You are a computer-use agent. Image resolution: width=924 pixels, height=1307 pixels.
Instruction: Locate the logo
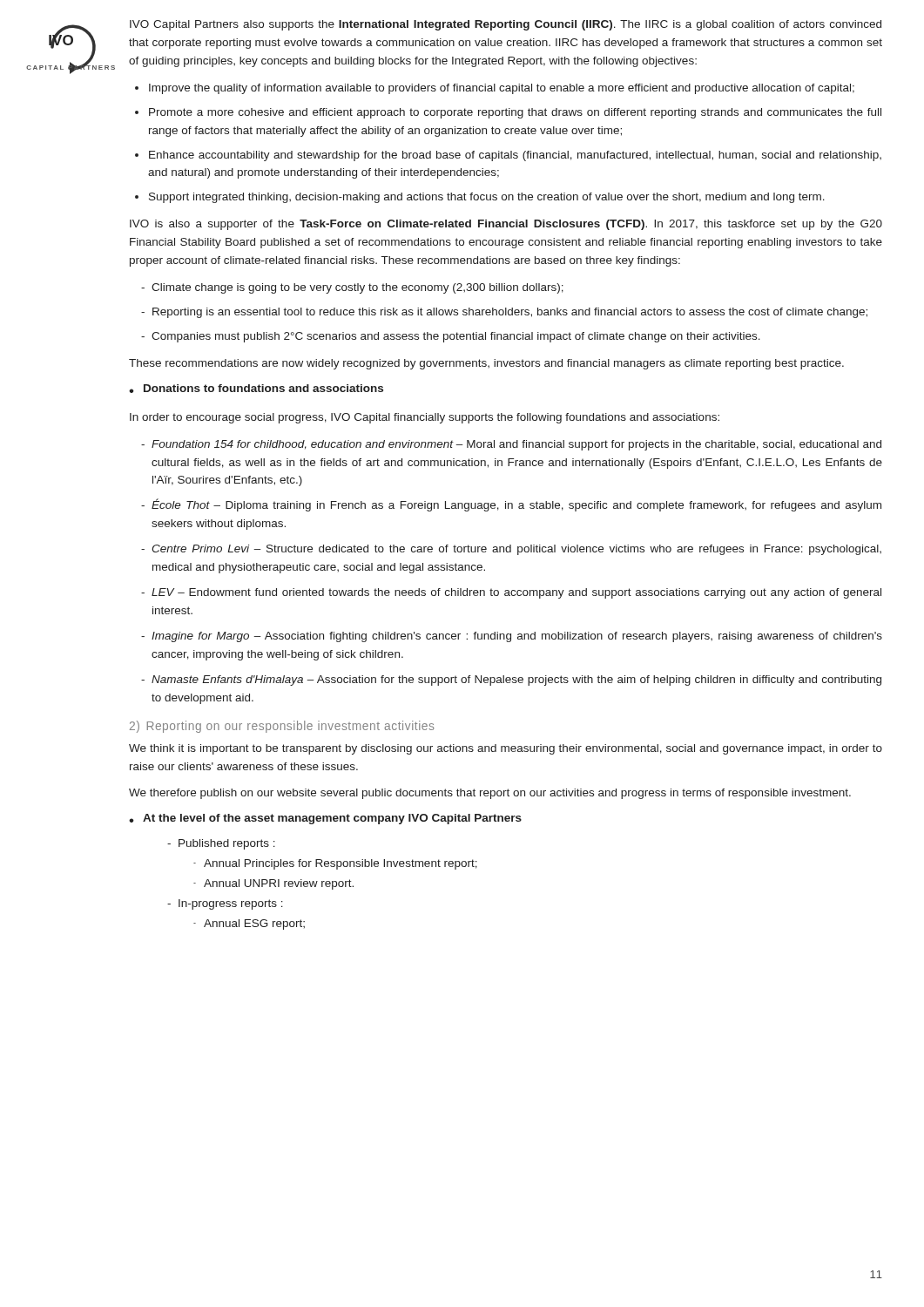click(74, 47)
